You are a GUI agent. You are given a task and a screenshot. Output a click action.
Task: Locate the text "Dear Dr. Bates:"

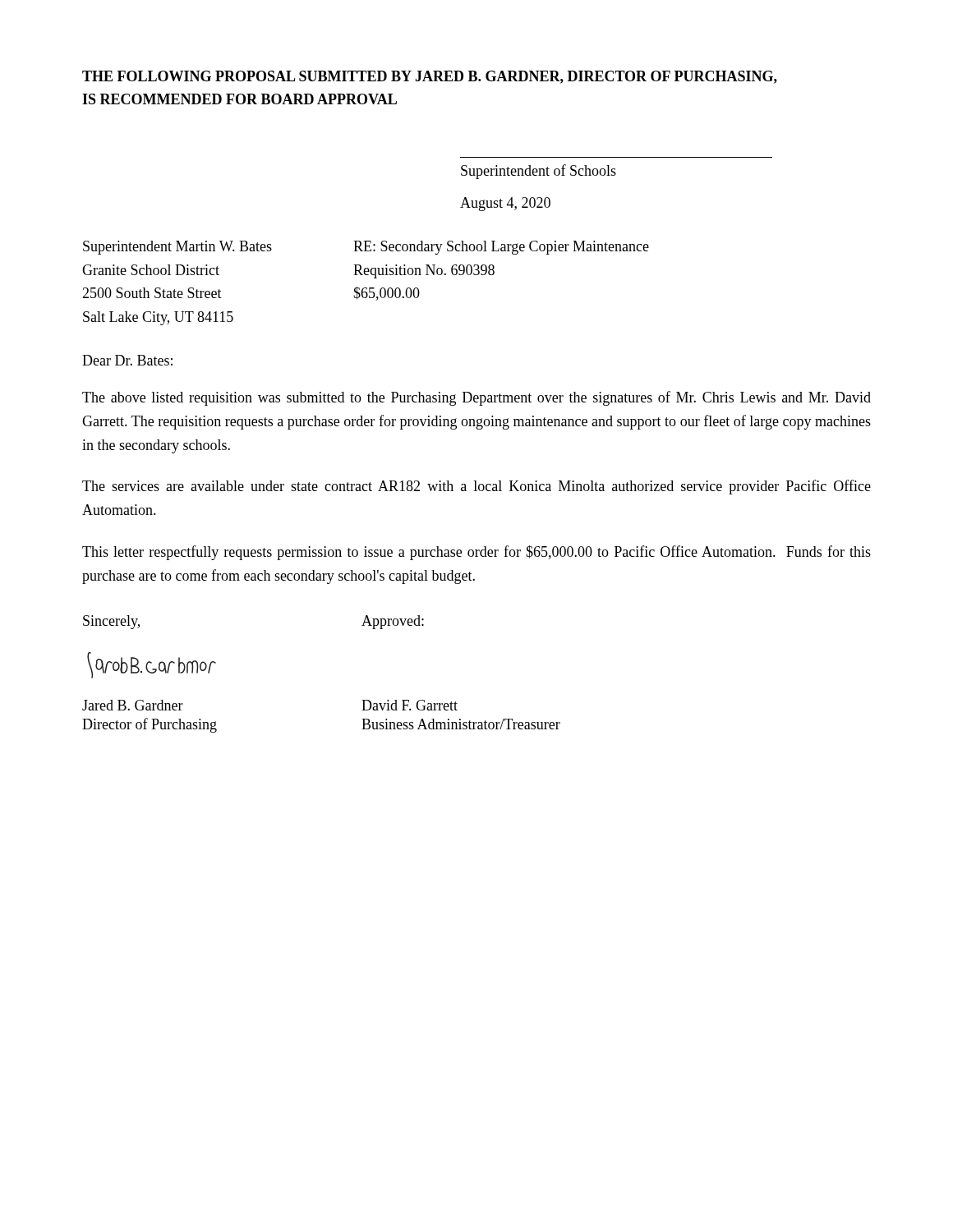128,361
